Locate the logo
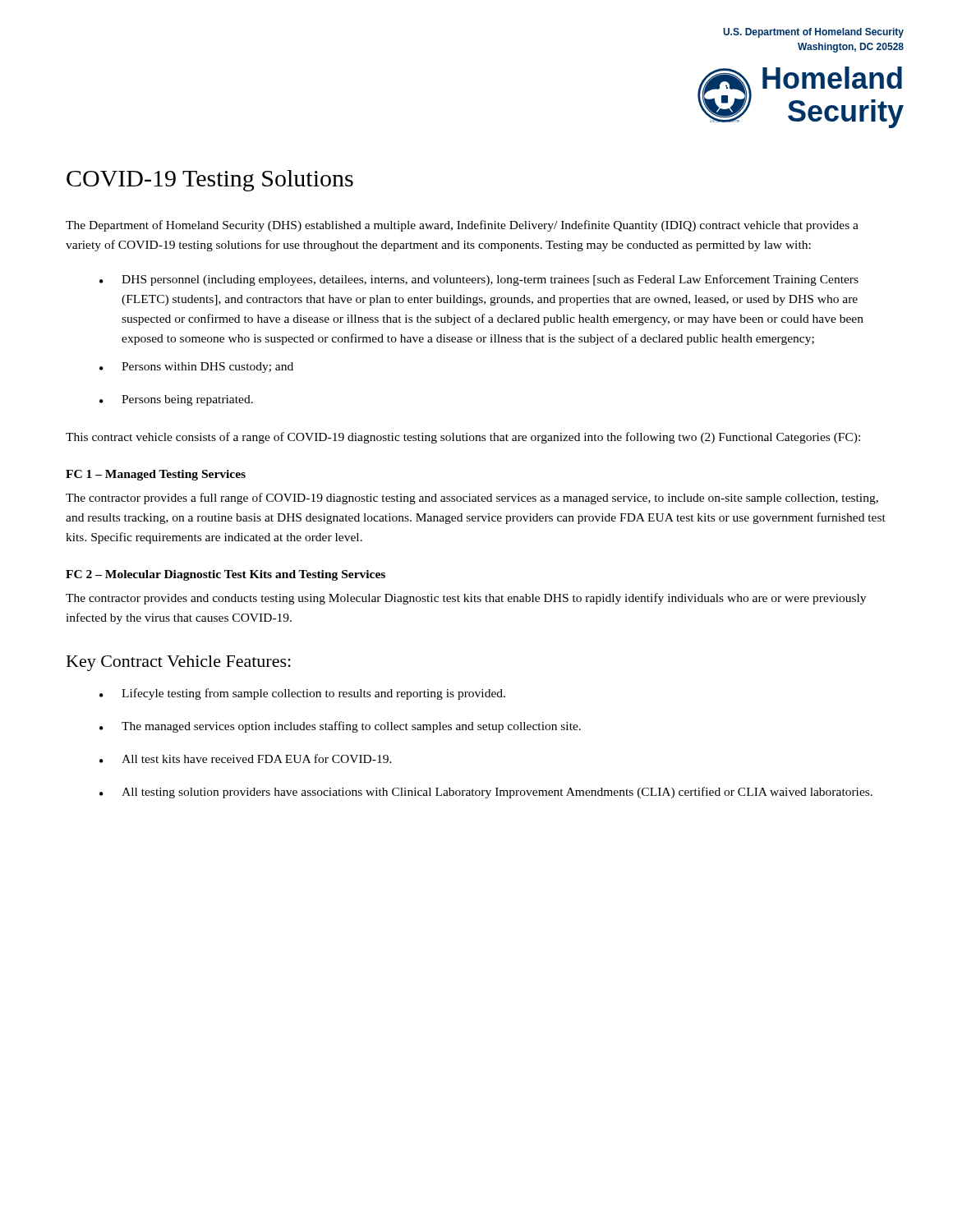This screenshot has height=1232, width=953. coord(800,95)
